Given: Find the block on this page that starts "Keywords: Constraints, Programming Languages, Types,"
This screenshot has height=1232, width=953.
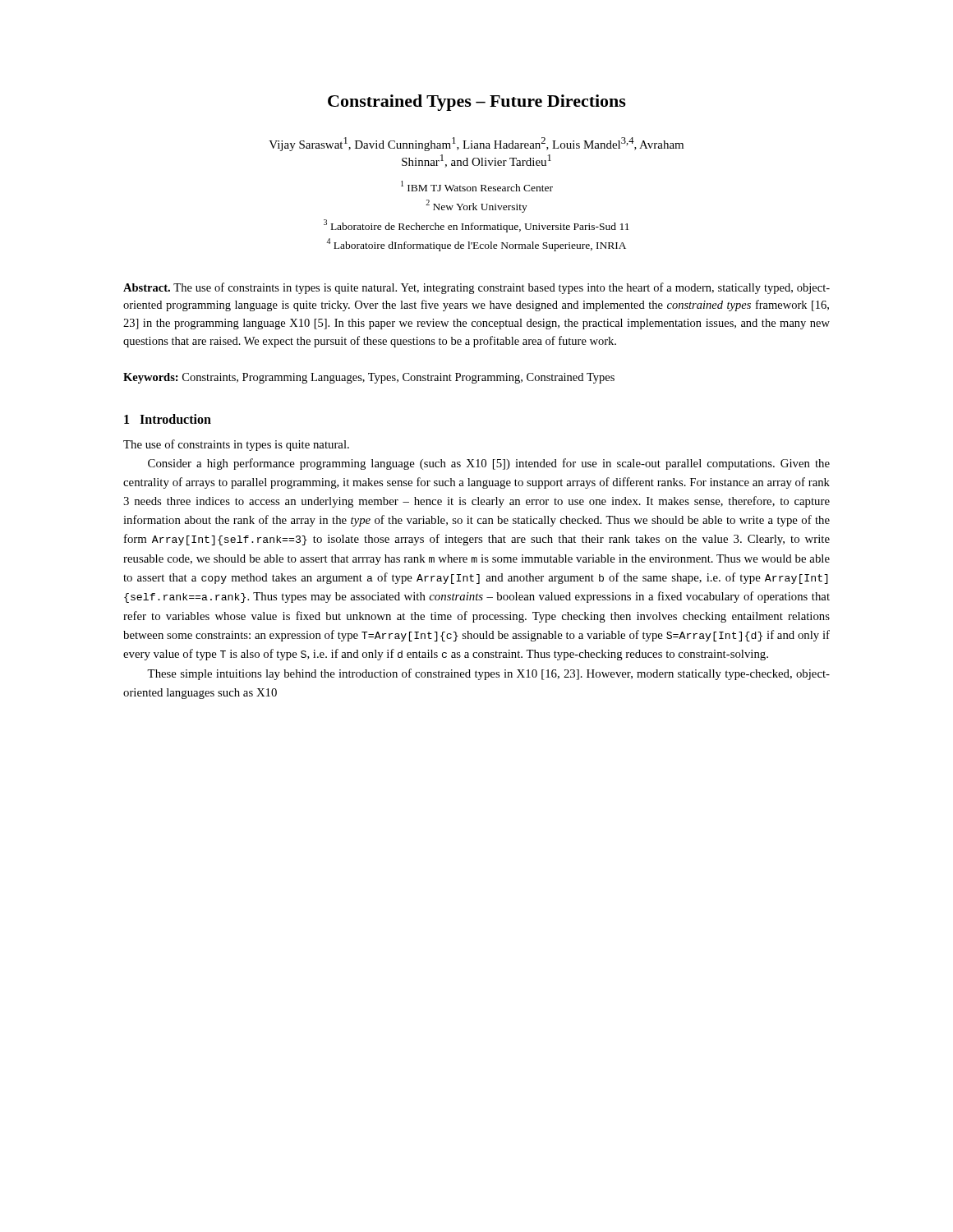Looking at the screenshot, I should pos(476,377).
